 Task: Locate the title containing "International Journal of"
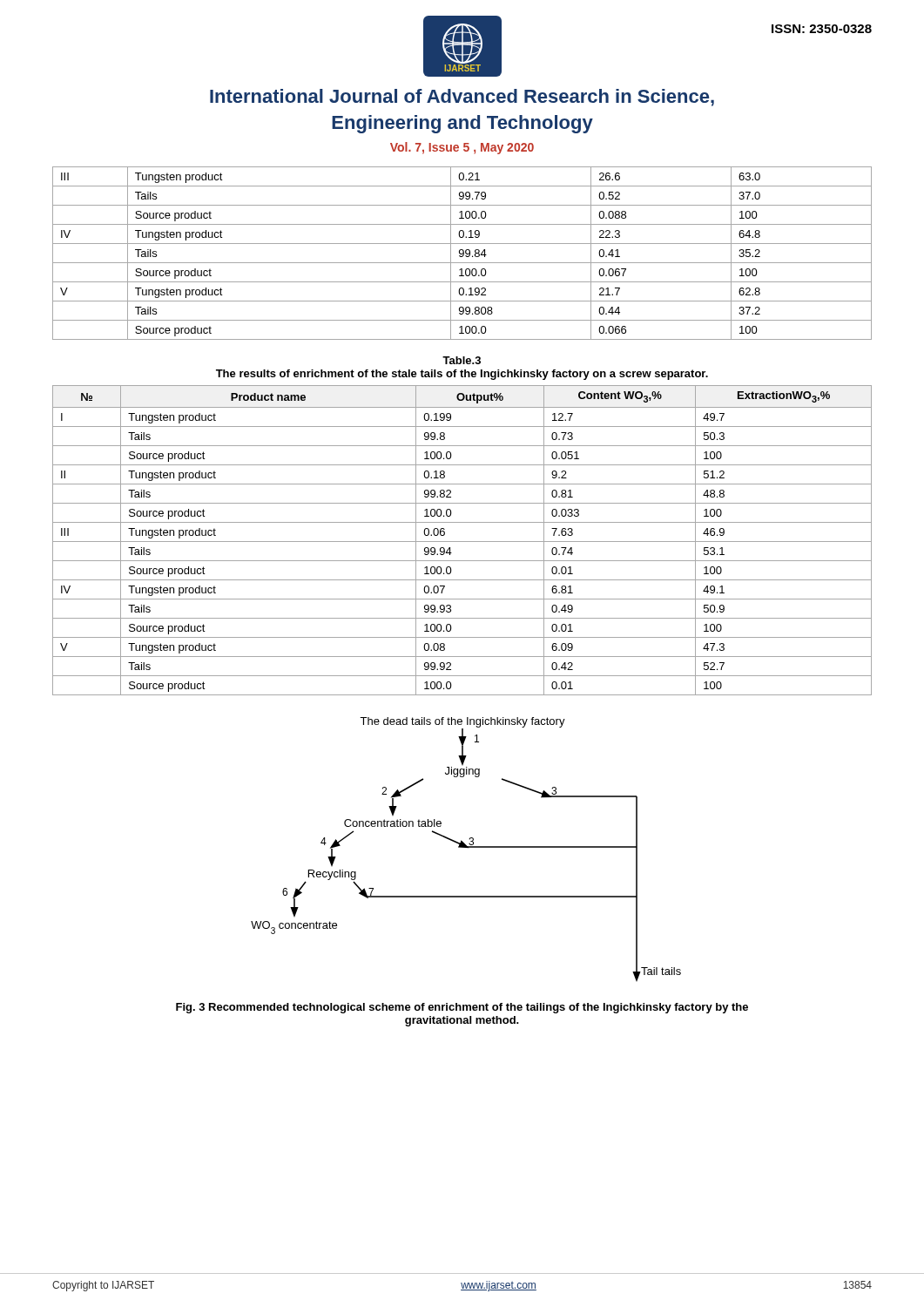(462, 109)
